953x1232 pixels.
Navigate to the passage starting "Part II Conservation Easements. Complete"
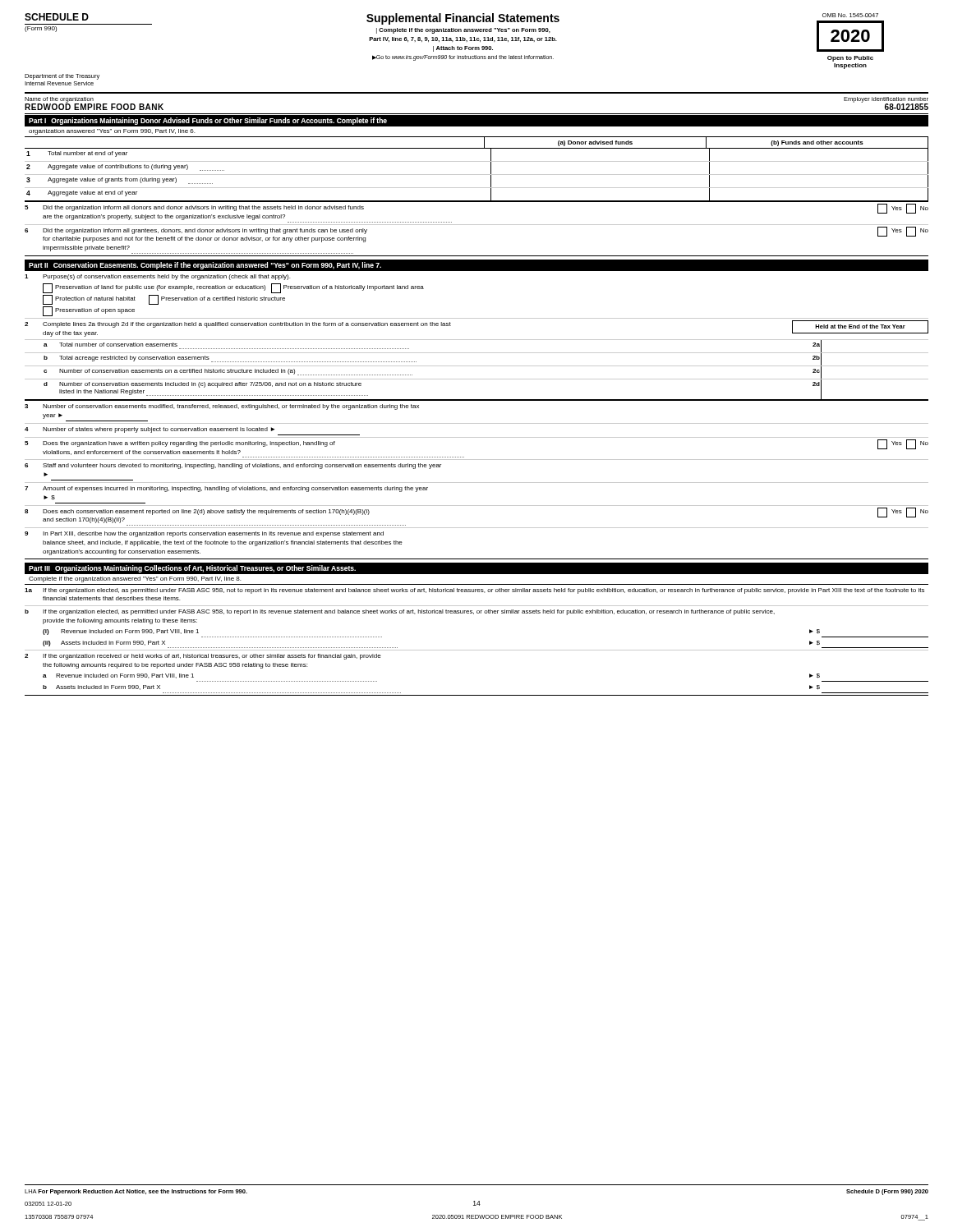tap(205, 265)
